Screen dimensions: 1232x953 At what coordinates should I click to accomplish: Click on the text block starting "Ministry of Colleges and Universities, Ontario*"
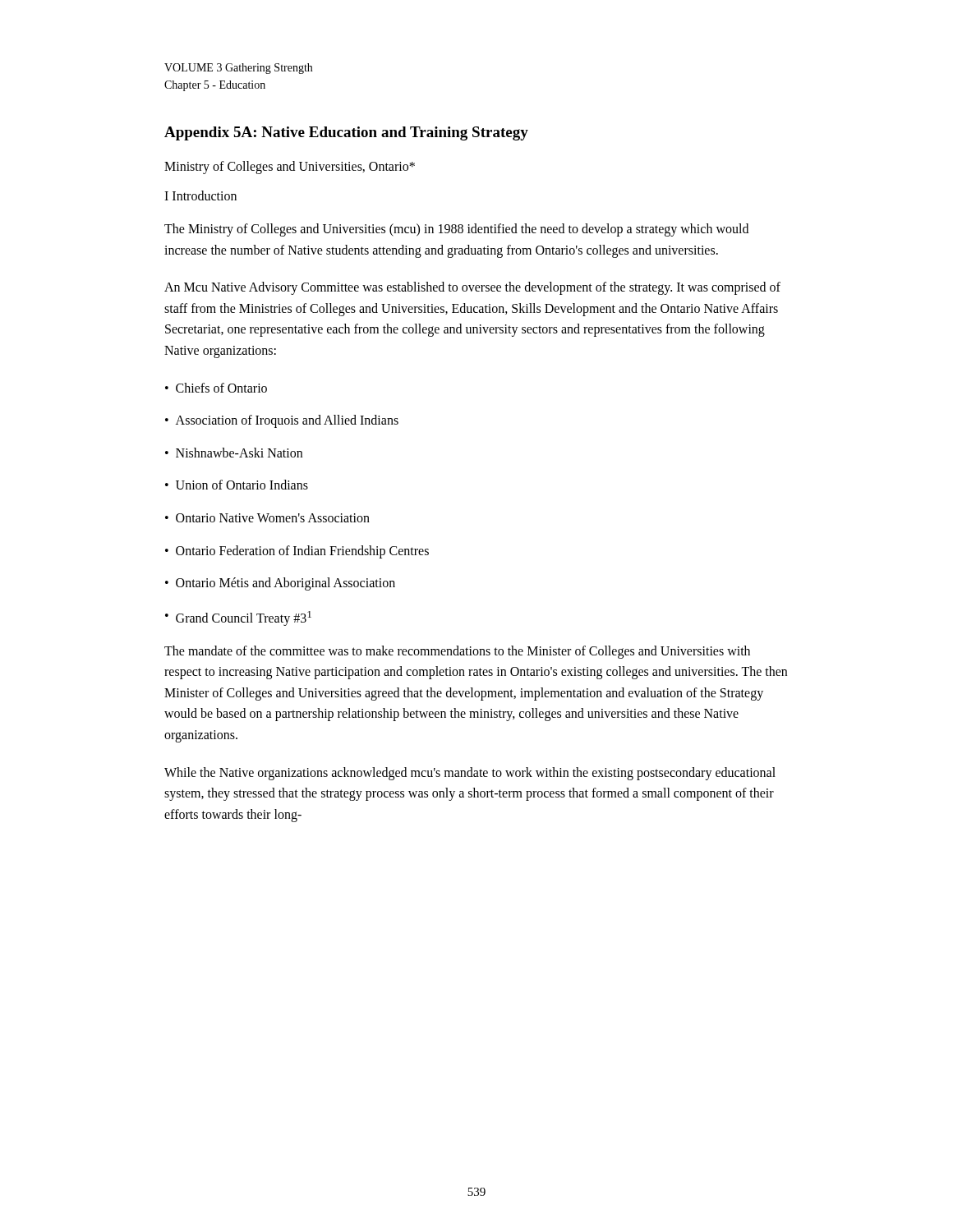[290, 166]
